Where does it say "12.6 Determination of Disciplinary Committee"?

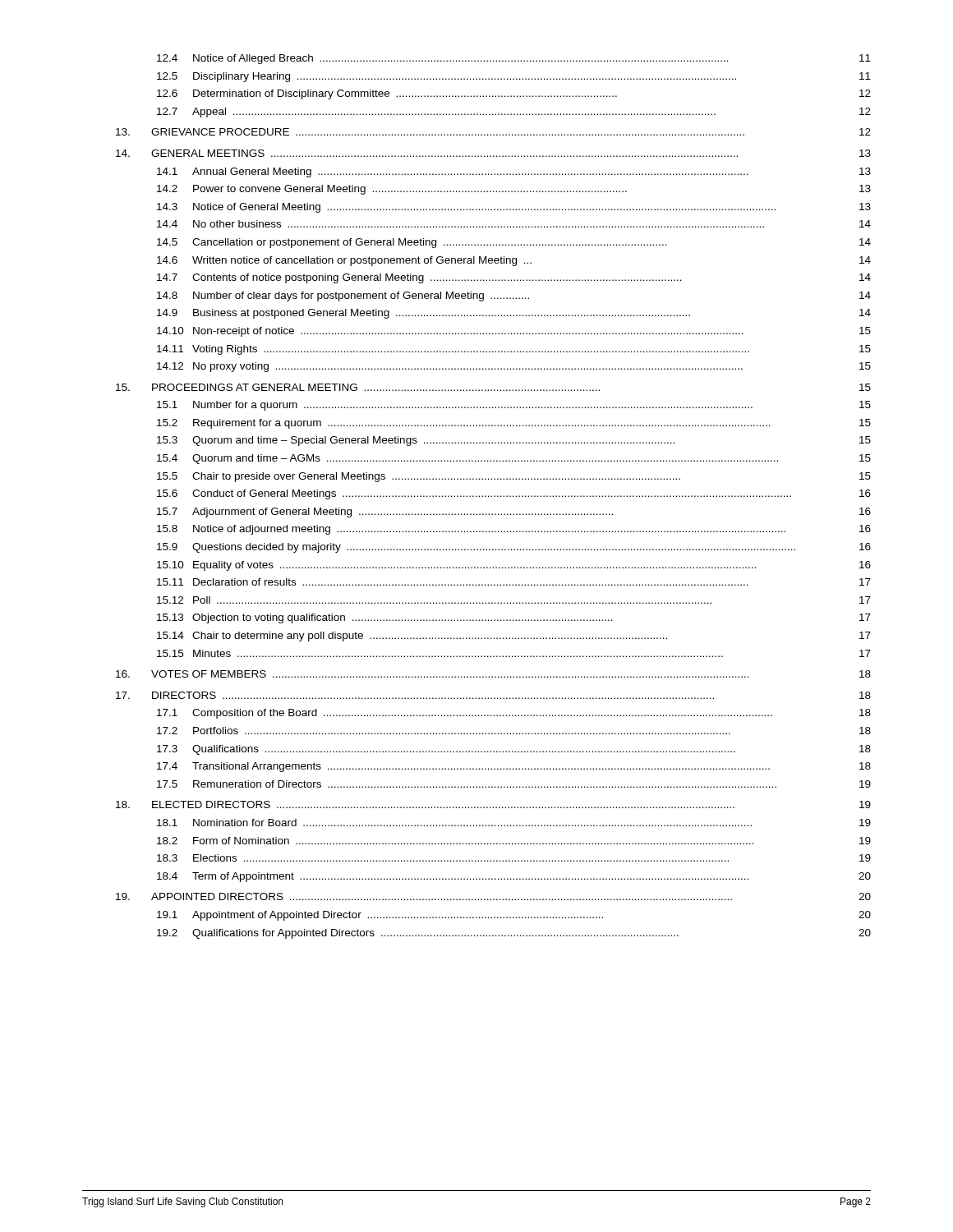[x=513, y=94]
